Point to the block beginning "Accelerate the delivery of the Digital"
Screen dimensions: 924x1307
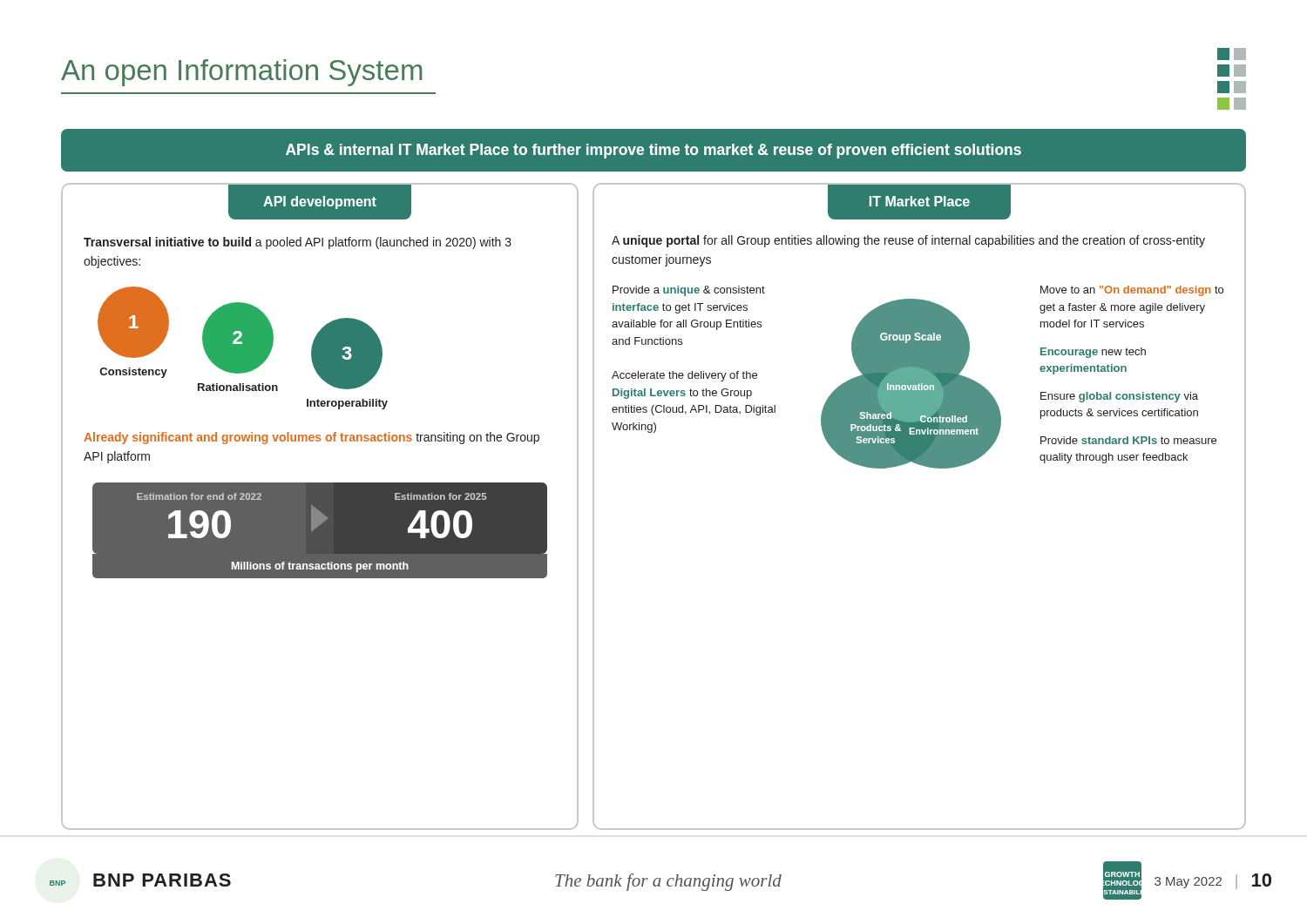[694, 401]
